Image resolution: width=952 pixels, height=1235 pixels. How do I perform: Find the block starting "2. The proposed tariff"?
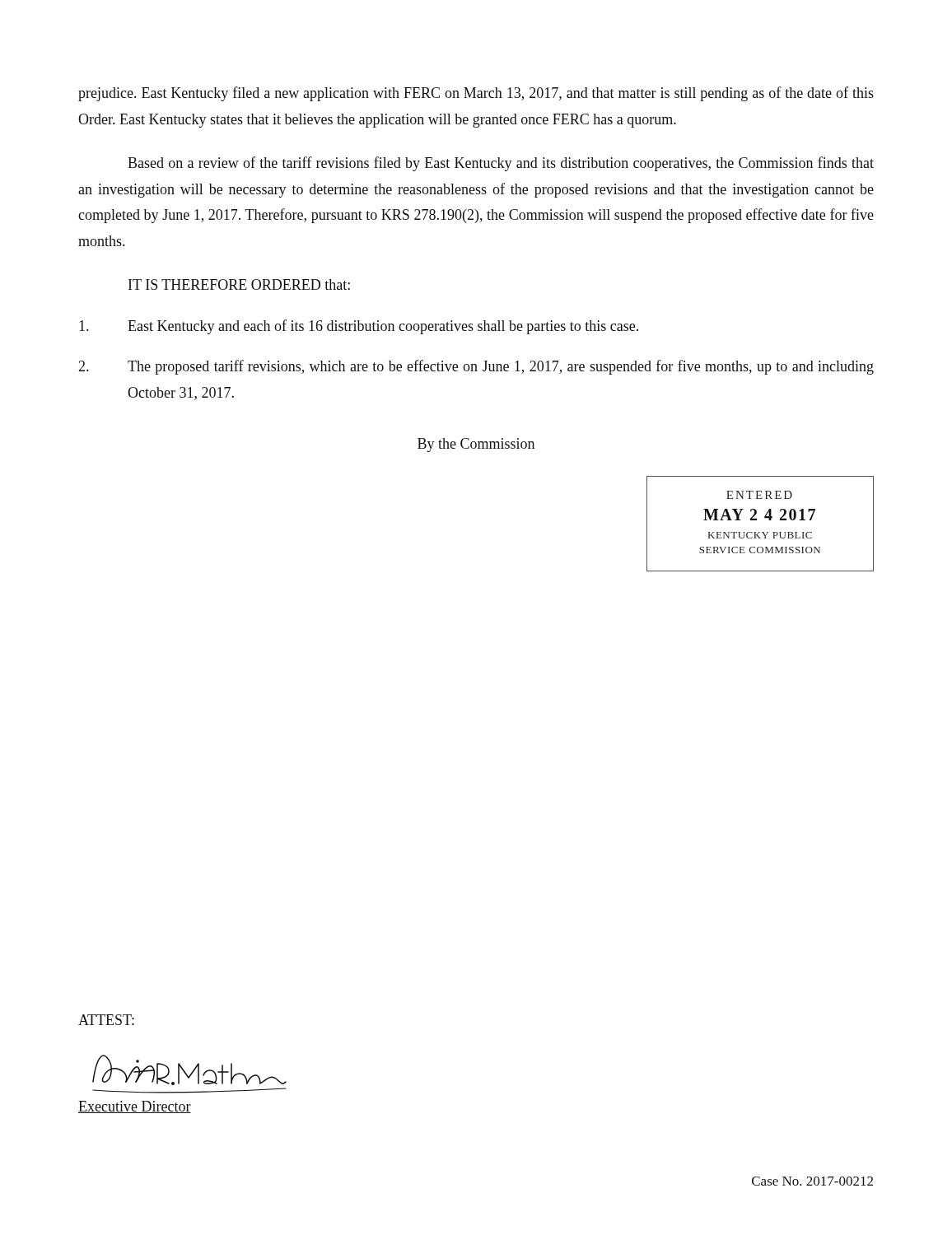click(476, 380)
